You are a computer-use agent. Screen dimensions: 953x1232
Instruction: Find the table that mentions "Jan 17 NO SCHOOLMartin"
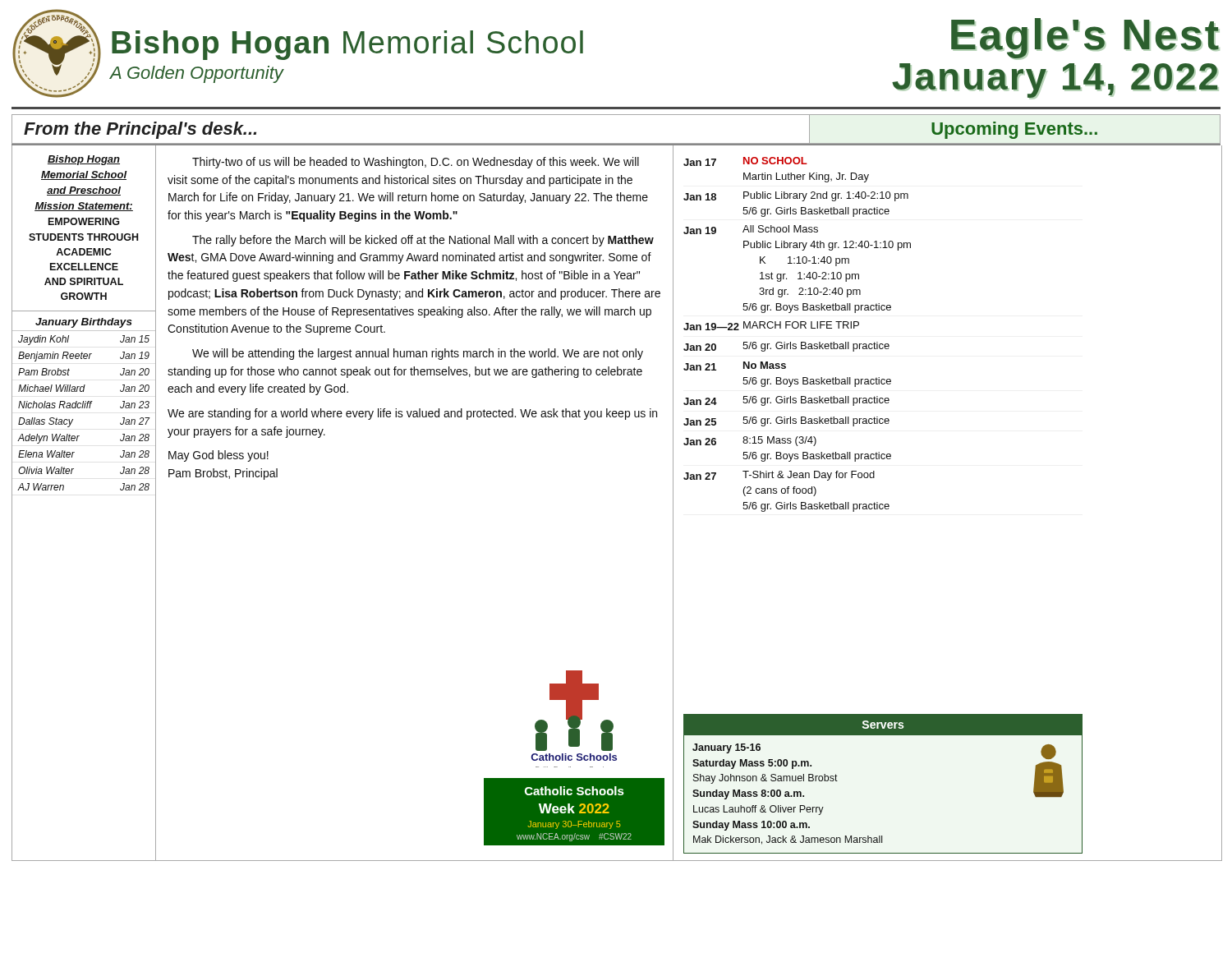pos(883,430)
